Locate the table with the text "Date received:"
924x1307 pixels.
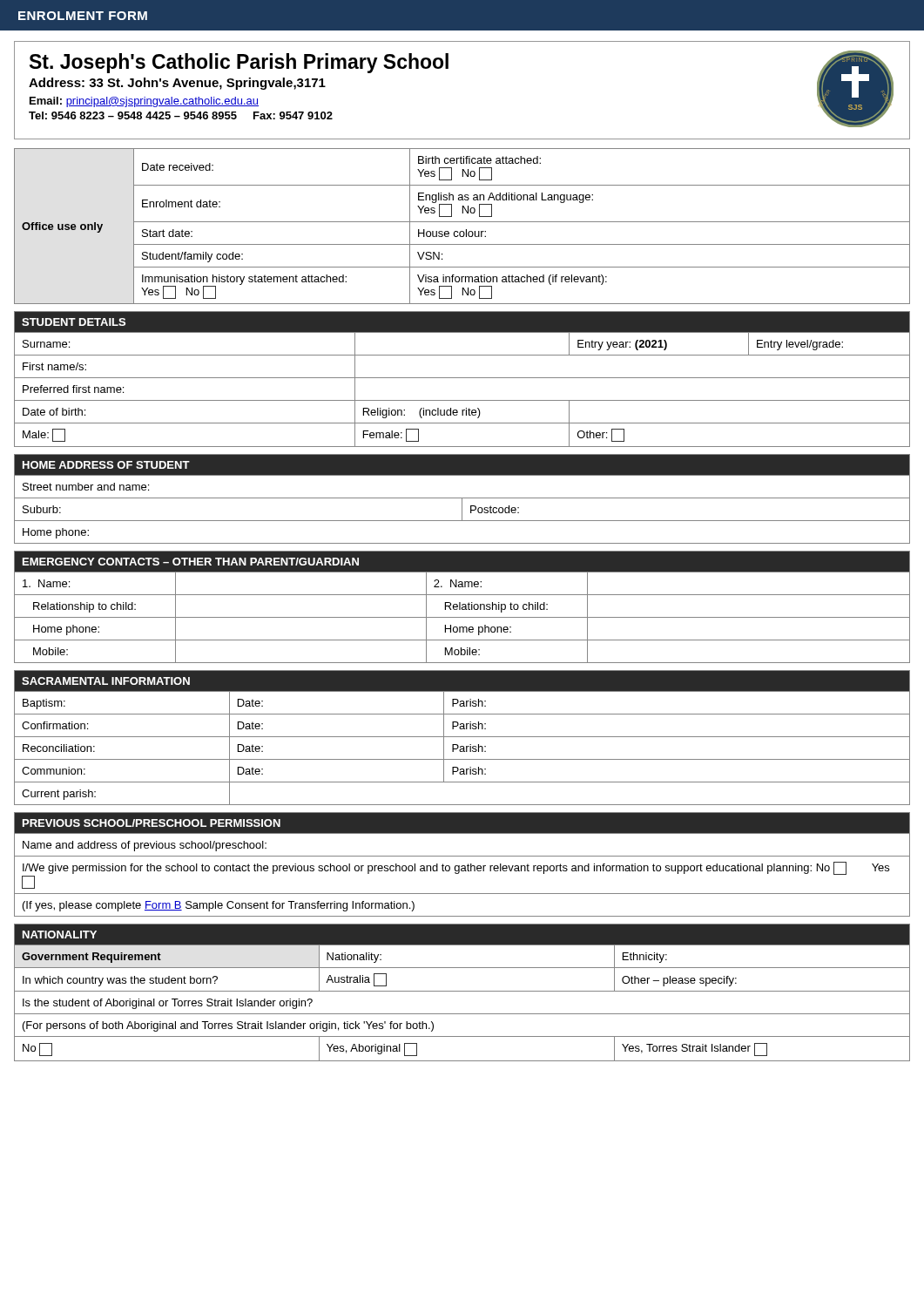pyautogui.click(x=462, y=226)
